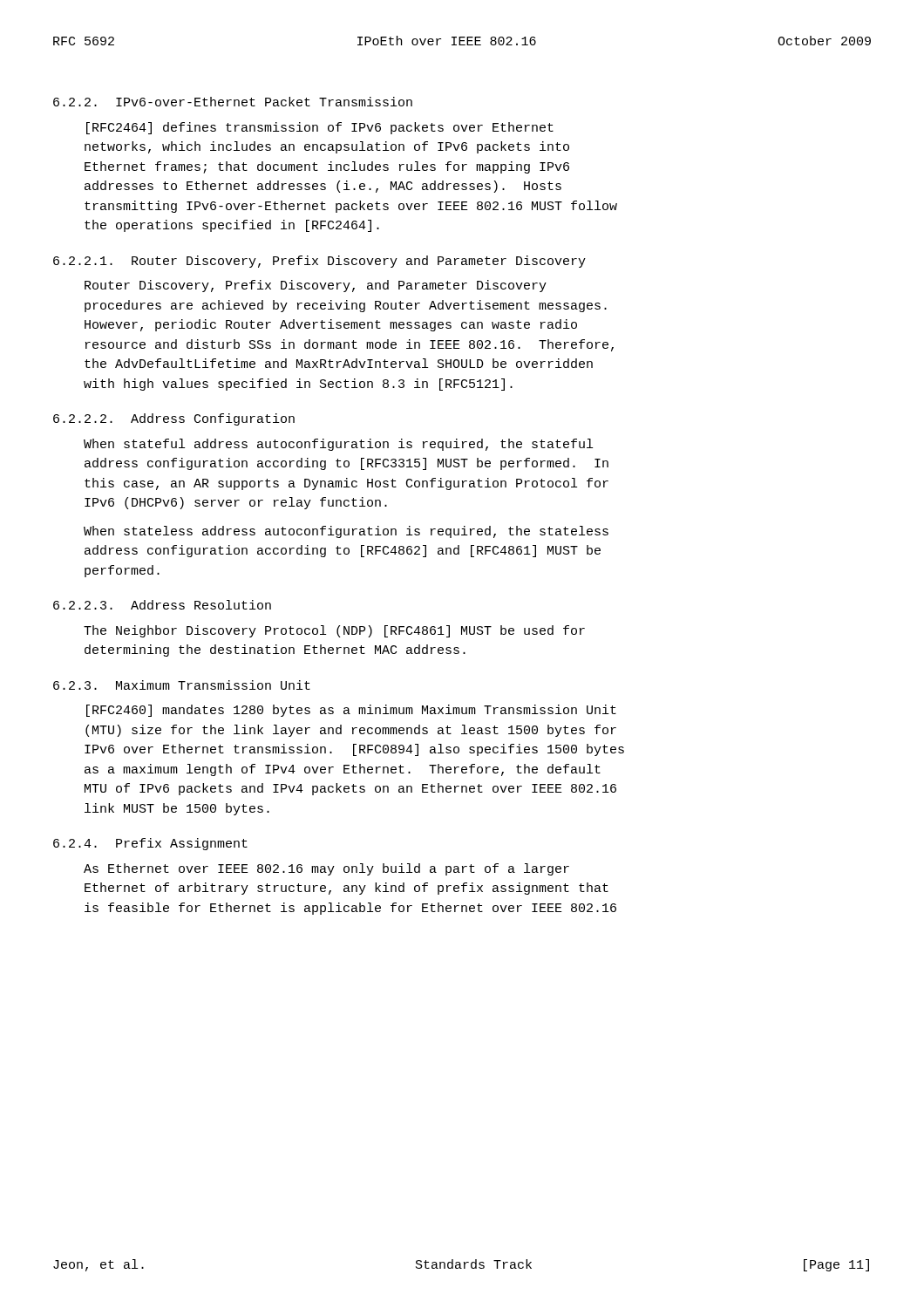
Task: Point to the element starting "6.2.4. Prefix Assignment"
Action: (x=150, y=845)
